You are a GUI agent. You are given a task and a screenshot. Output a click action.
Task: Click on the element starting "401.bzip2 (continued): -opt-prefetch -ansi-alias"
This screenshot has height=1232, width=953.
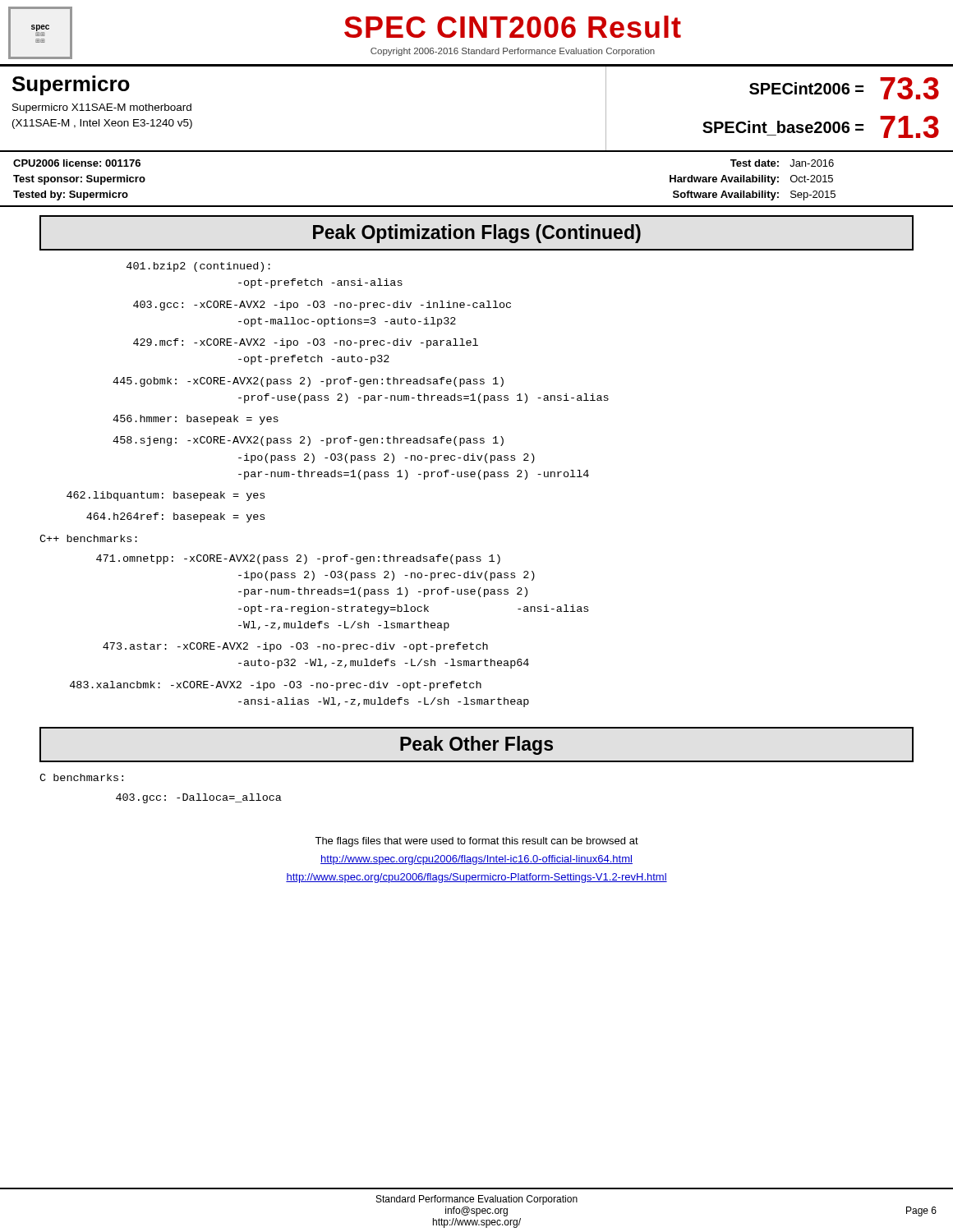pyautogui.click(x=221, y=276)
